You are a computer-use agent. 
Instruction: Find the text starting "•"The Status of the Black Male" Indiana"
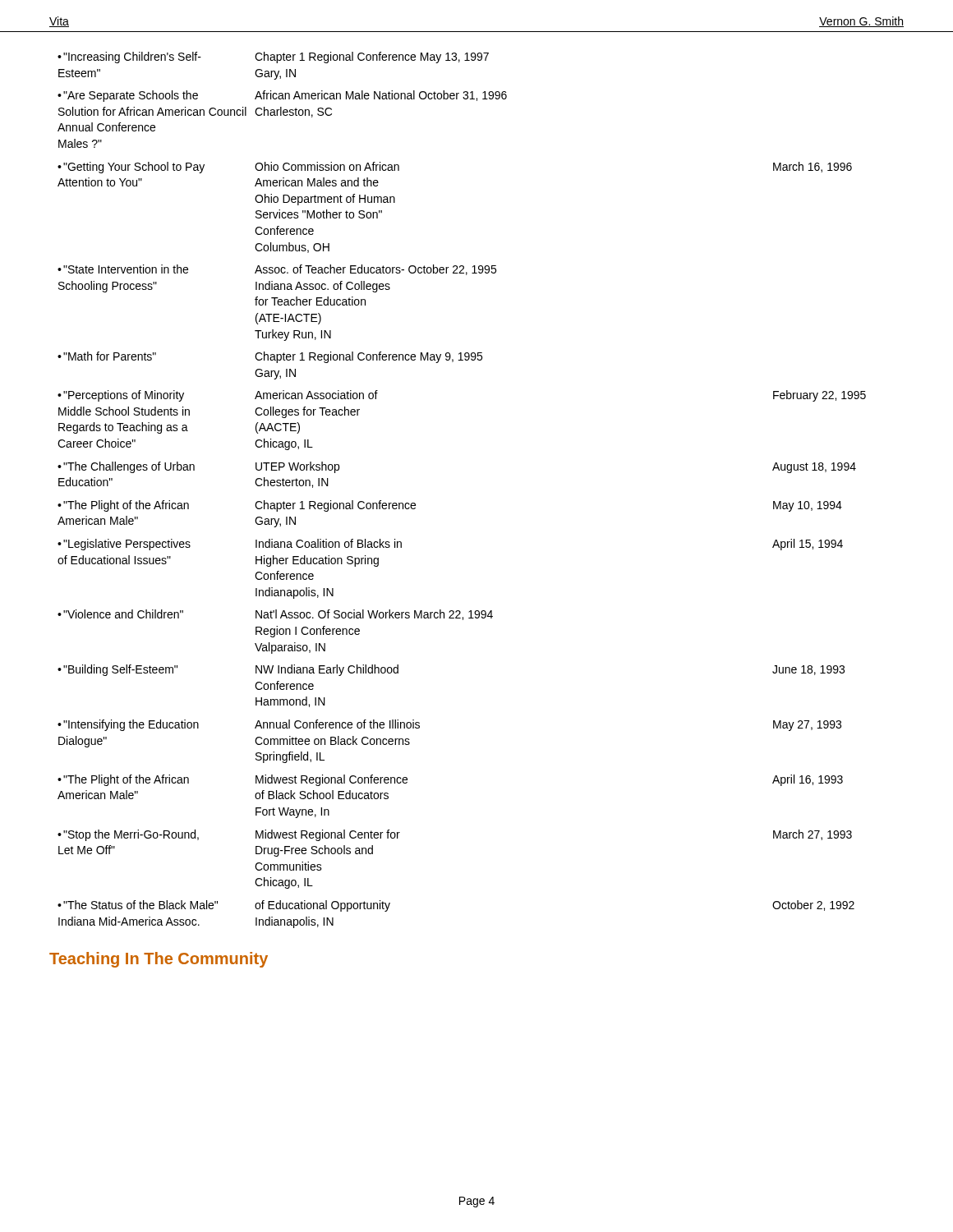pyautogui.click(x=140, y=906)
